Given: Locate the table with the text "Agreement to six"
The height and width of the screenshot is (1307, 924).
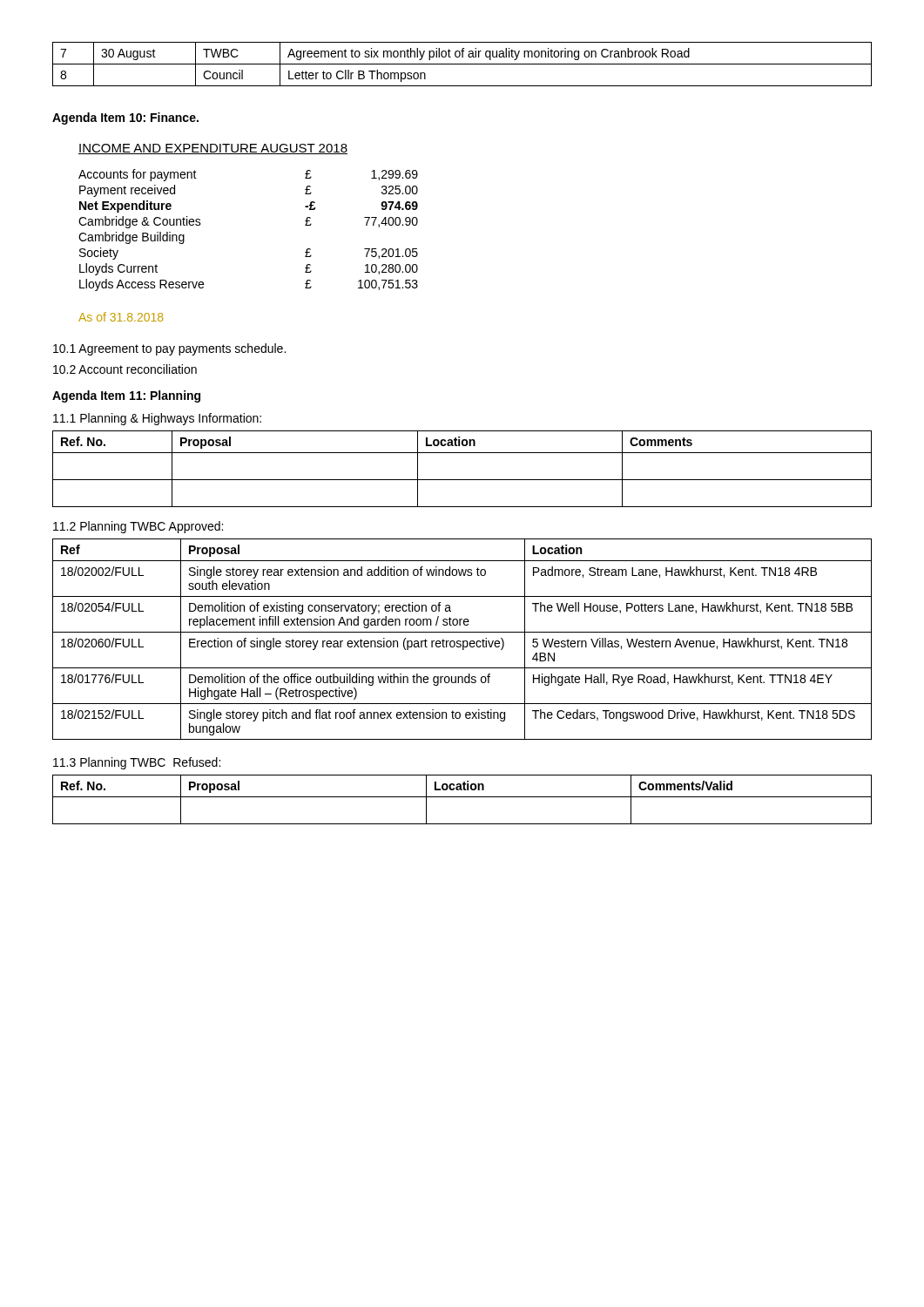Looking at the screenshot, I should (462, 64).
